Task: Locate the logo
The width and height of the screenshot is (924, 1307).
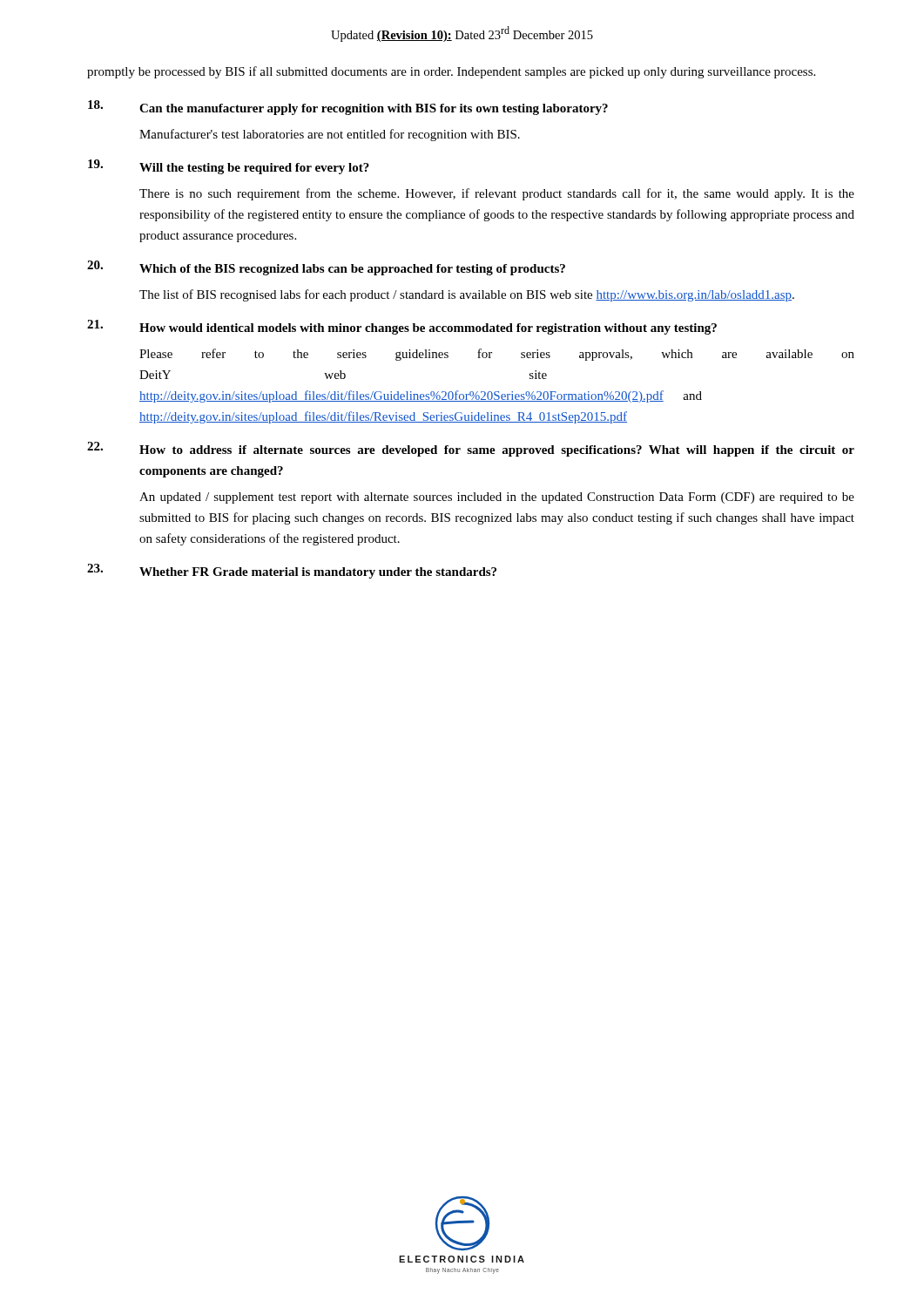Action: 462,1236
